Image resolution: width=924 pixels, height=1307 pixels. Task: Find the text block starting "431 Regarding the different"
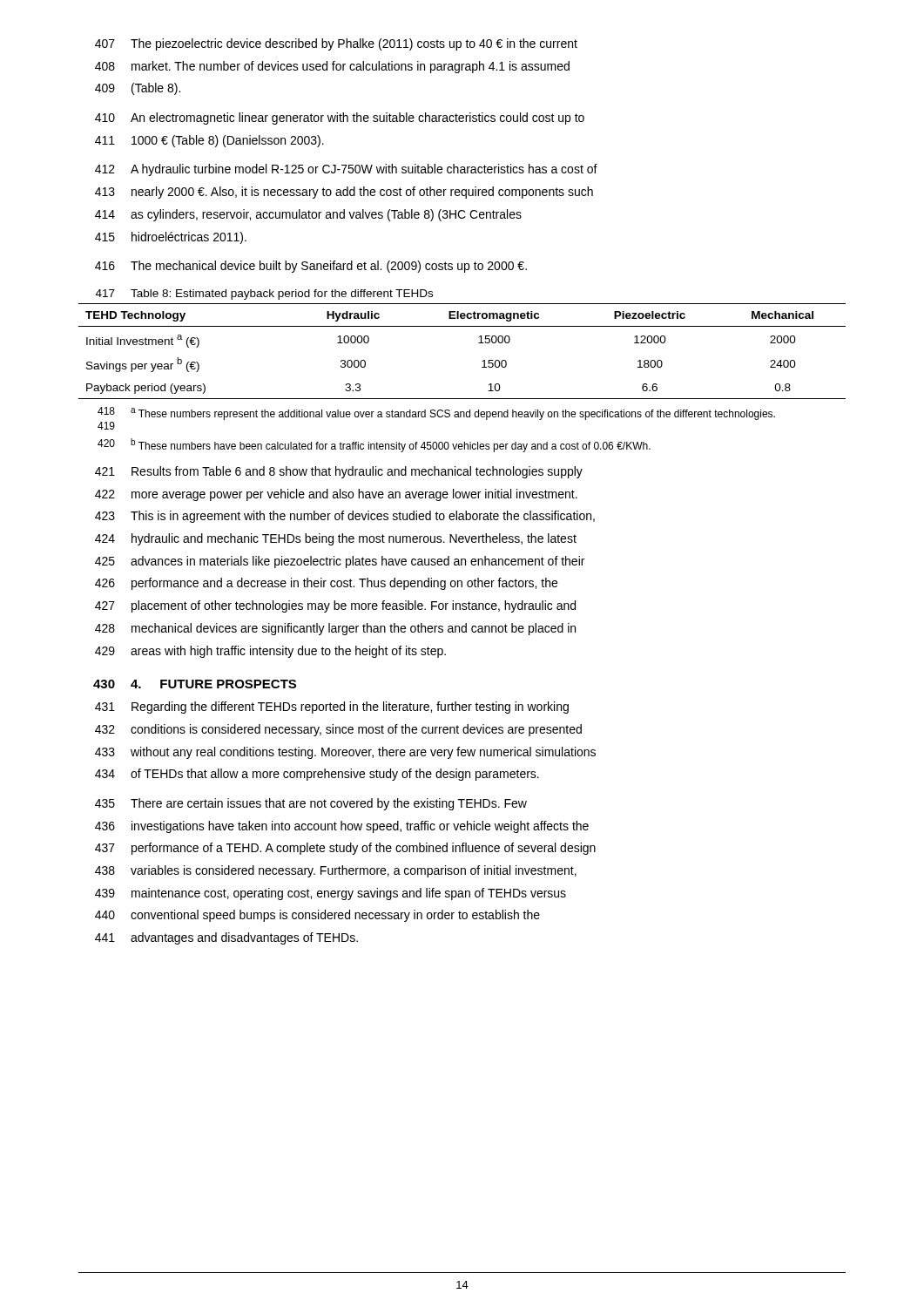462,741
